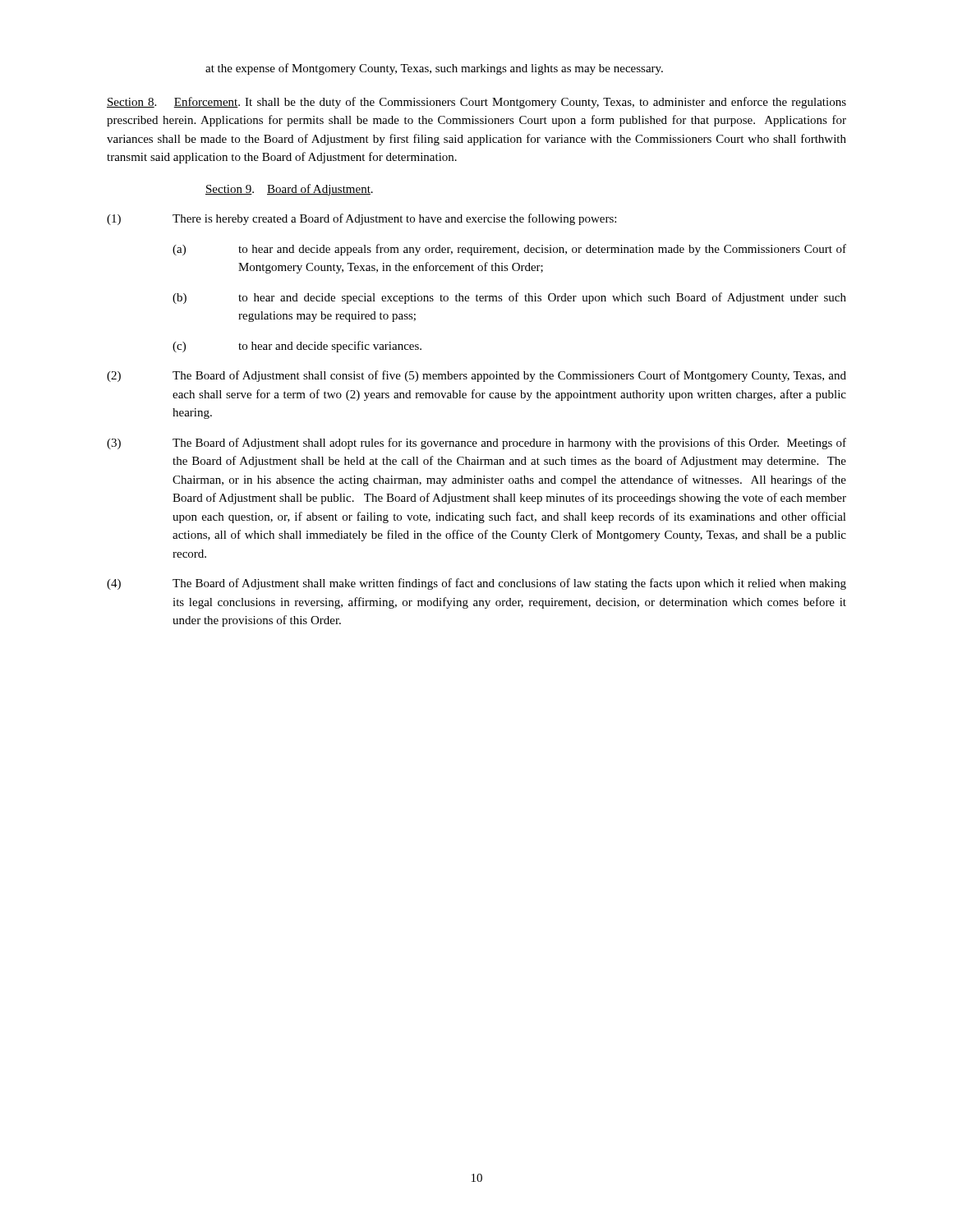
Task: Point to the passage starting "(b) to hear and"
Action: pos(509,306)
